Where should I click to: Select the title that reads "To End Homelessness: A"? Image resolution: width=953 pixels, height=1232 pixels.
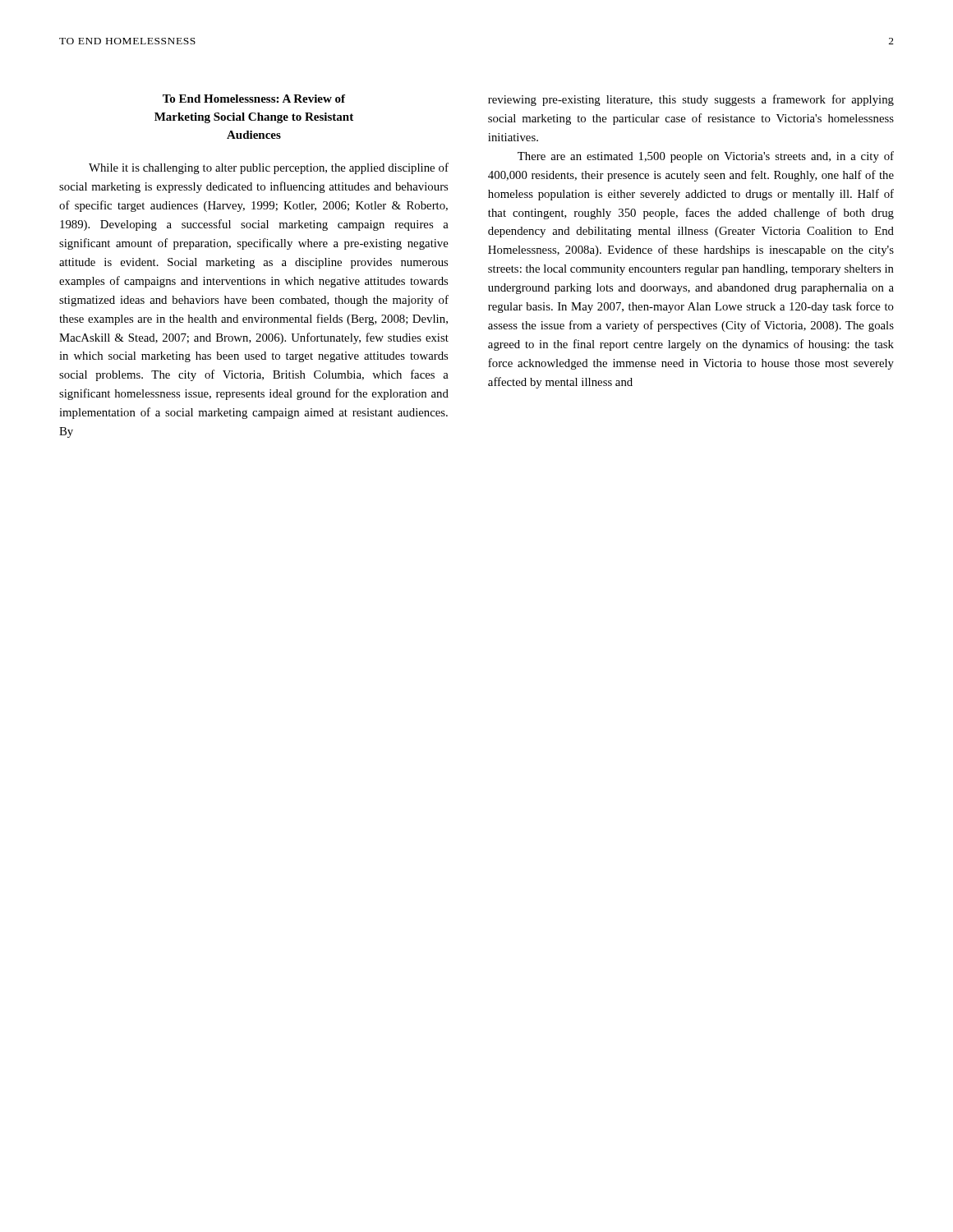pos(254,116)
